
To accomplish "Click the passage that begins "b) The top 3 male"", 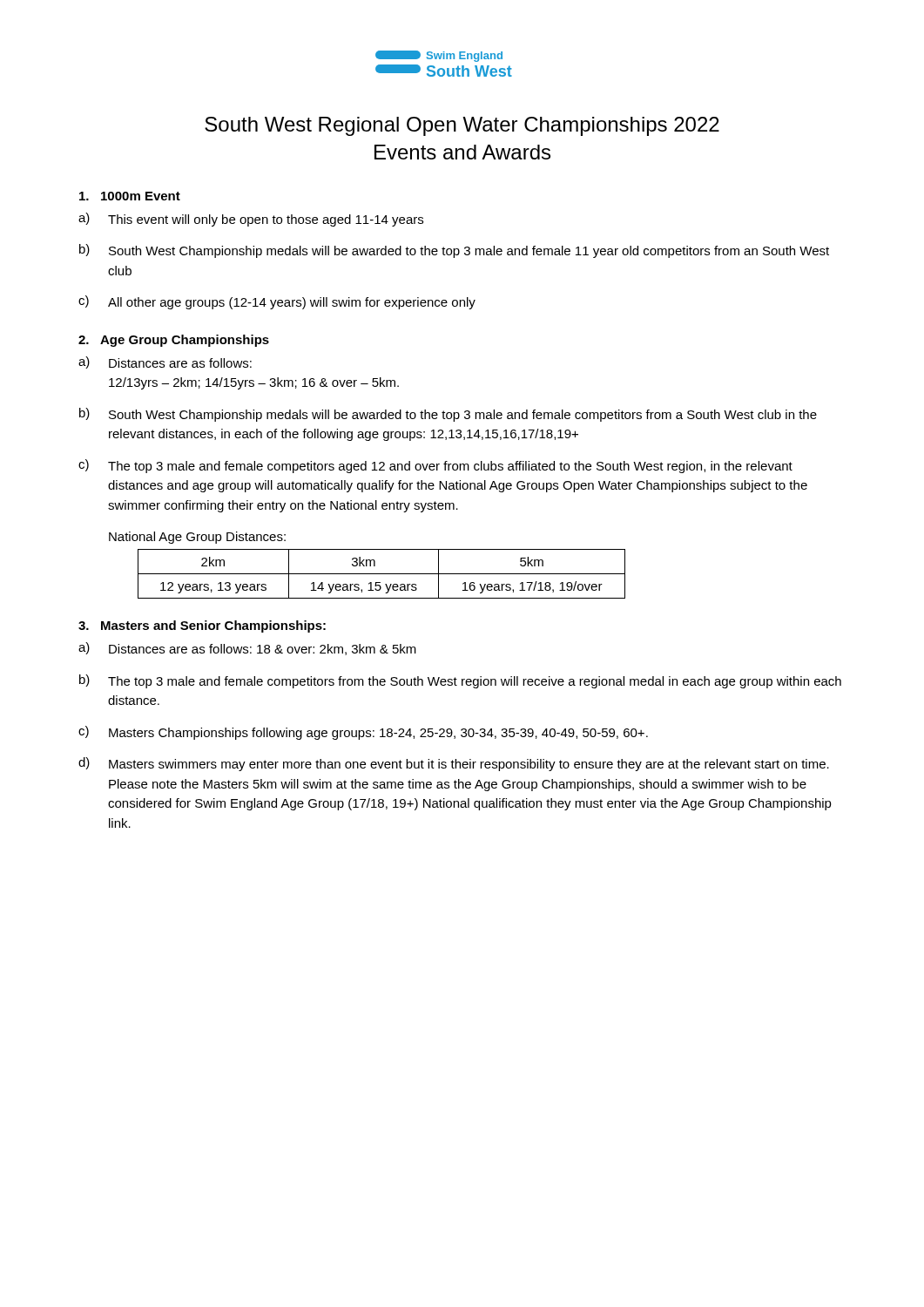I will coord(462,691).
